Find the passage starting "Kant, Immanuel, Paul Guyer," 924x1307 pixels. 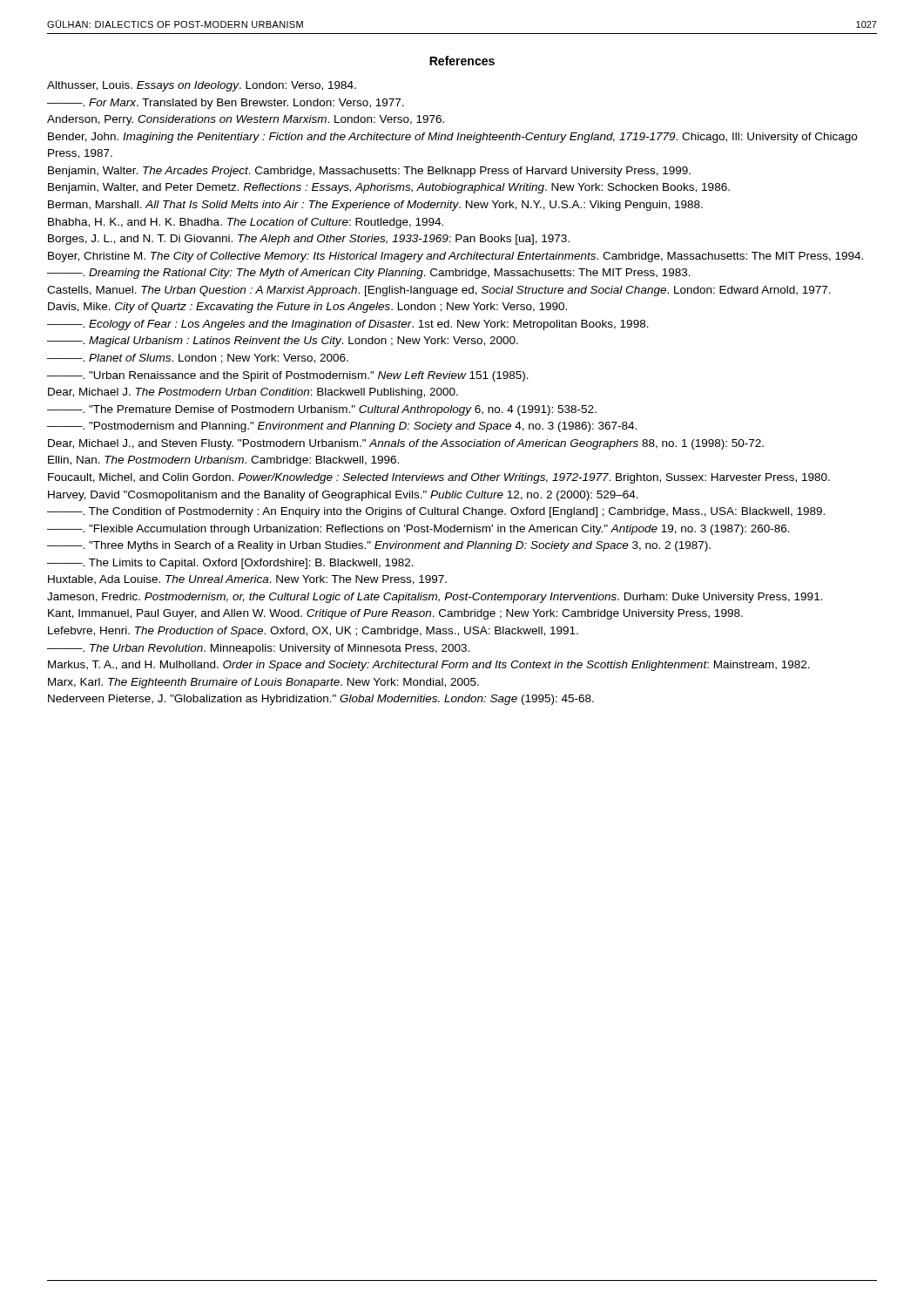395,613
